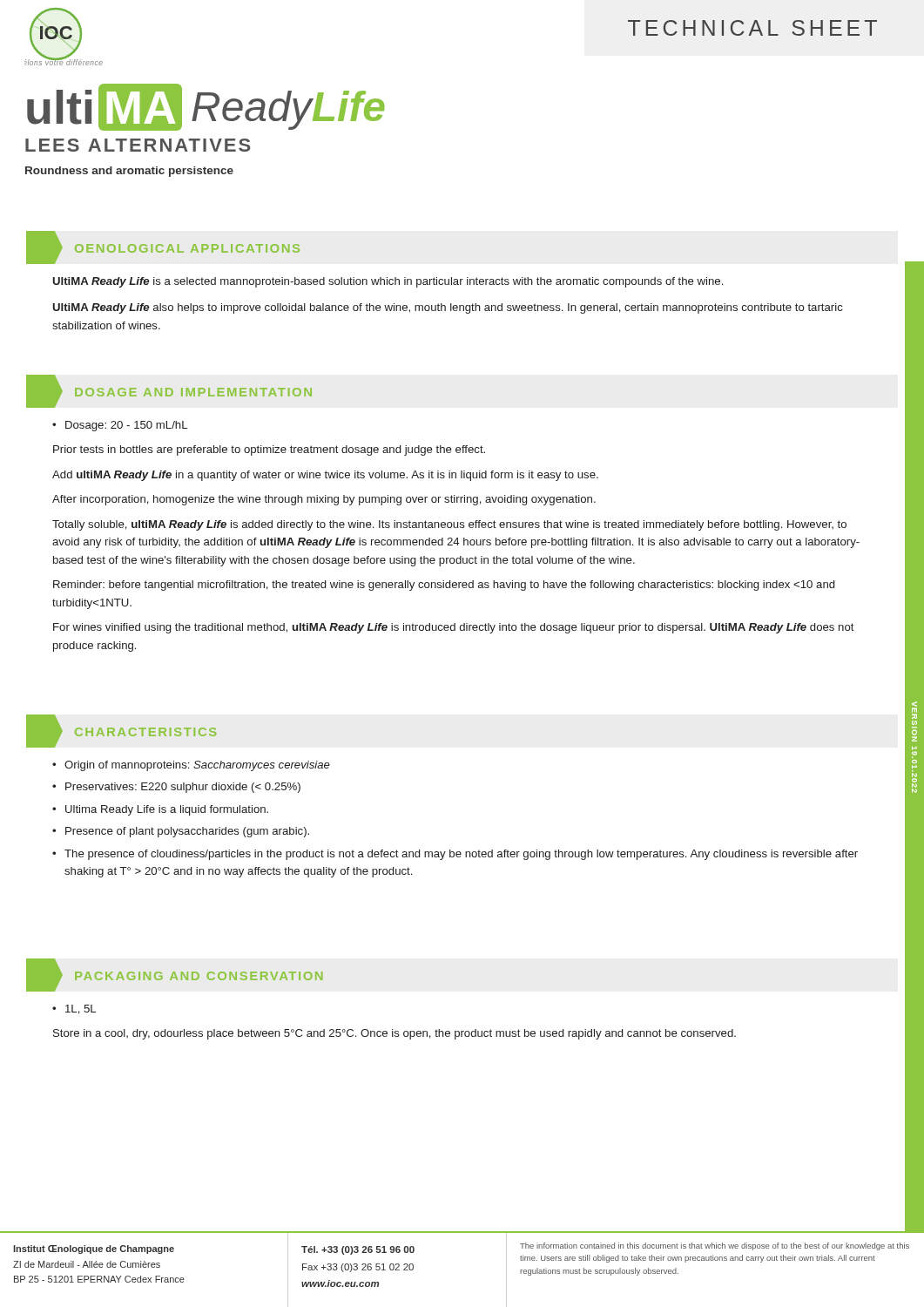This screenshot has width=924, height=1307.
Task: Find the element starting "Prior tests in bottles are preferable to optimize"
Action: point(269,450)
